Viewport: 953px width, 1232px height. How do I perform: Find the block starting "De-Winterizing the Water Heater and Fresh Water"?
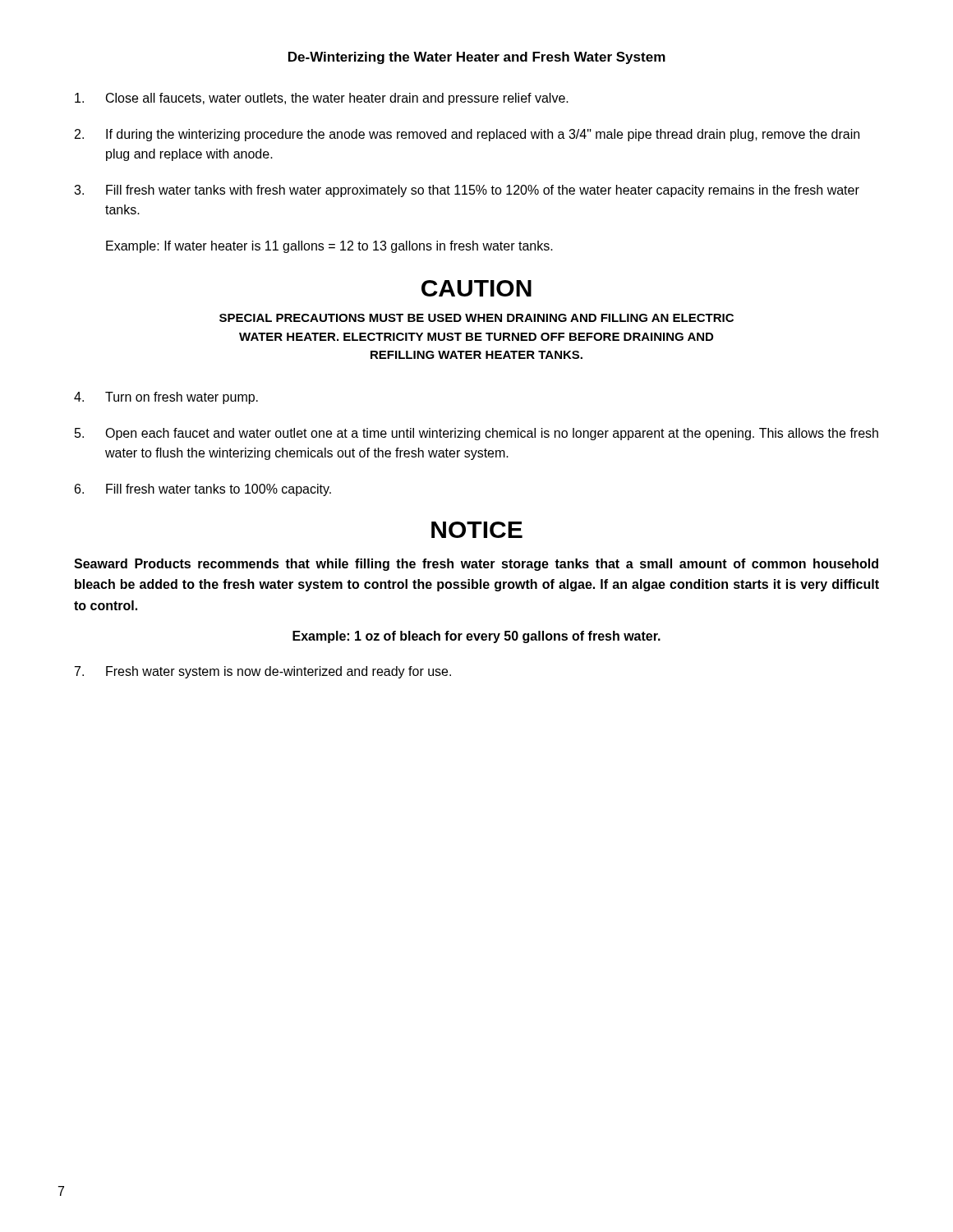[476, 57]
